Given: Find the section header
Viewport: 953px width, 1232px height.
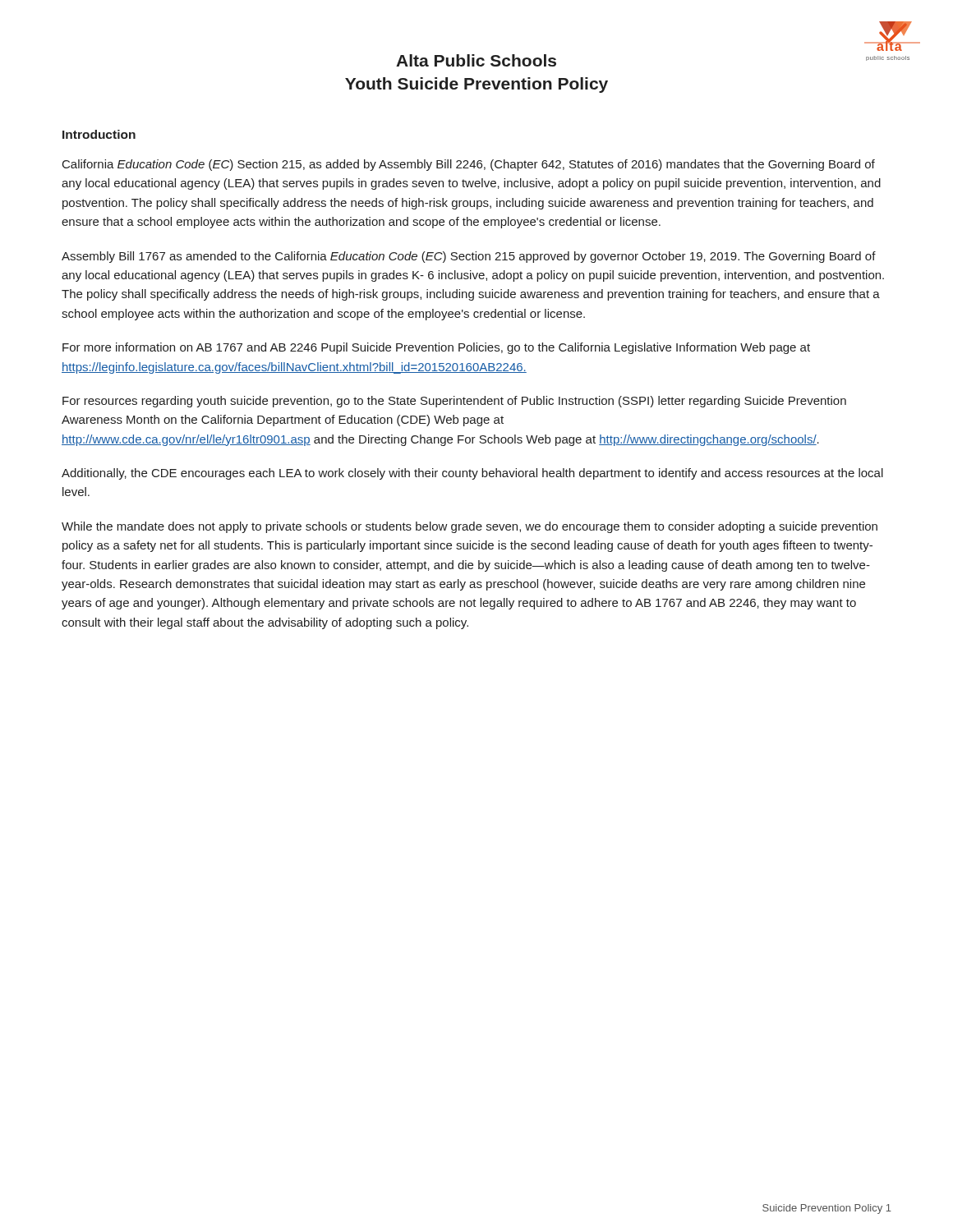Looking at the screenshot, I should click(476, 135).
